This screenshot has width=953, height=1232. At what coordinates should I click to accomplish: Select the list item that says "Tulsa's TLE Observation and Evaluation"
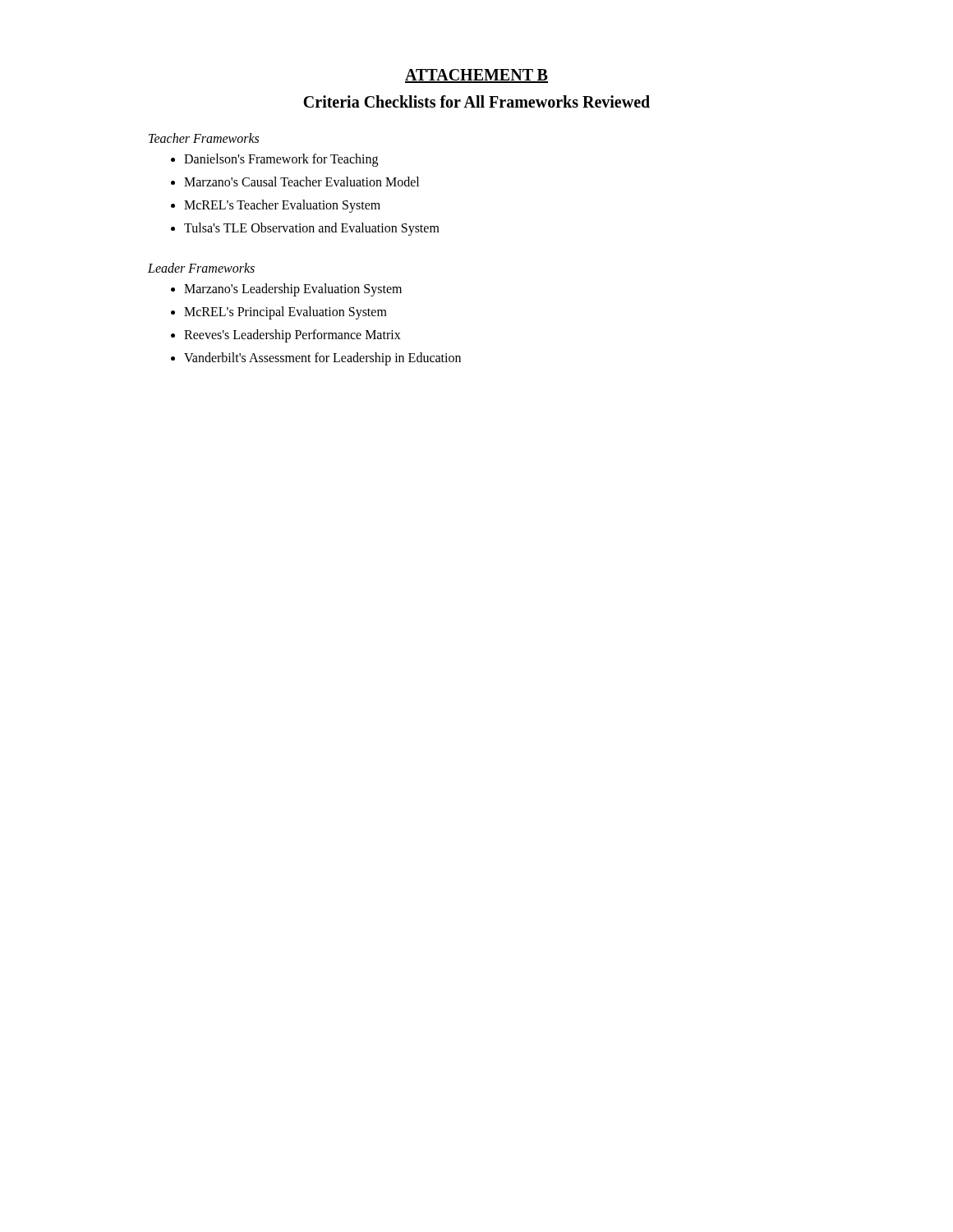tap(305, 229)
